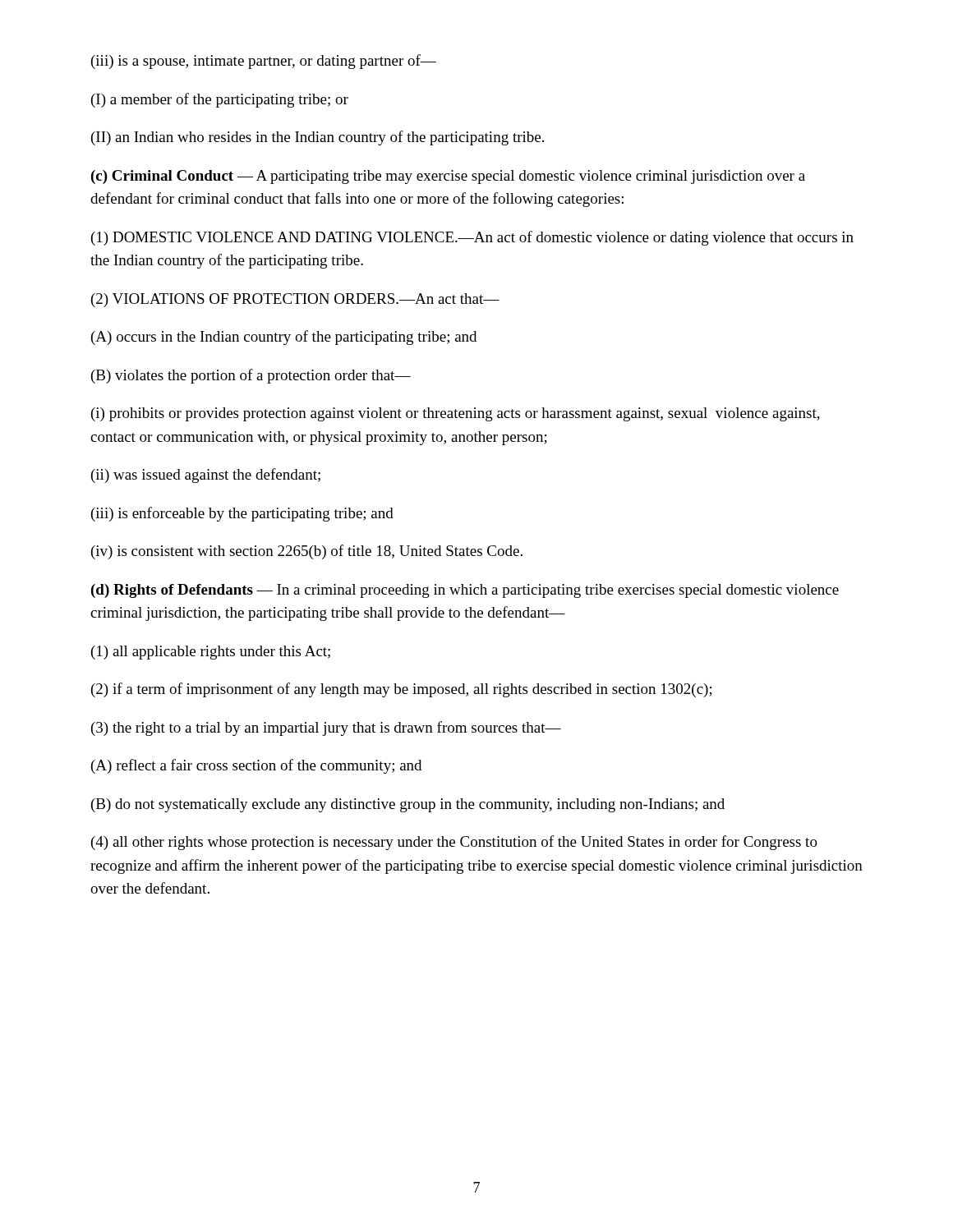
Task: Where is the passage that starts "(iii) is a spouse,"?
Action: (x=263, y=60)
